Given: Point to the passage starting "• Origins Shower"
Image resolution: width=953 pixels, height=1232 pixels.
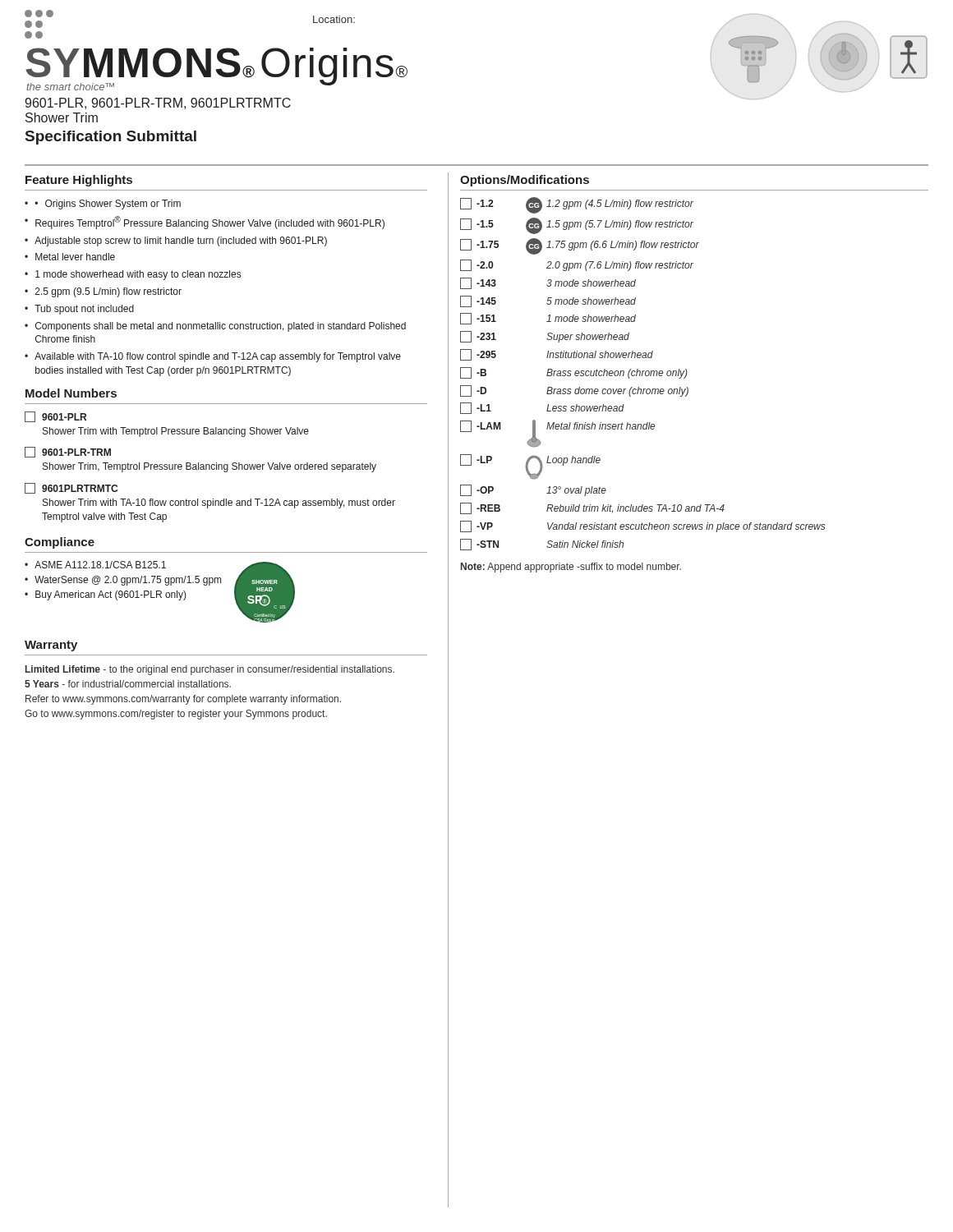Looking at the screenshot, I should tap(103, 205).
